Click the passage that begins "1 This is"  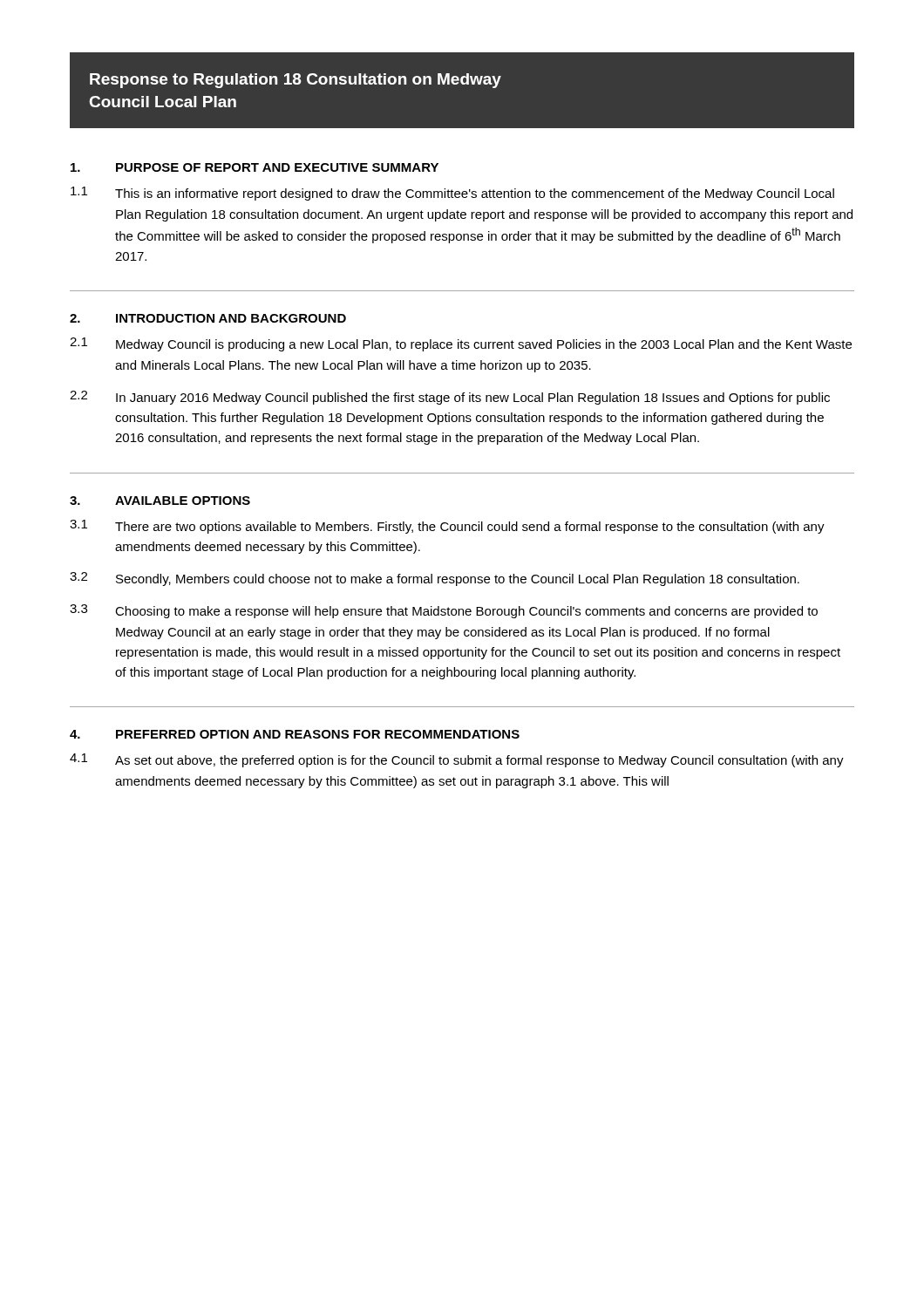click(462, 225)
